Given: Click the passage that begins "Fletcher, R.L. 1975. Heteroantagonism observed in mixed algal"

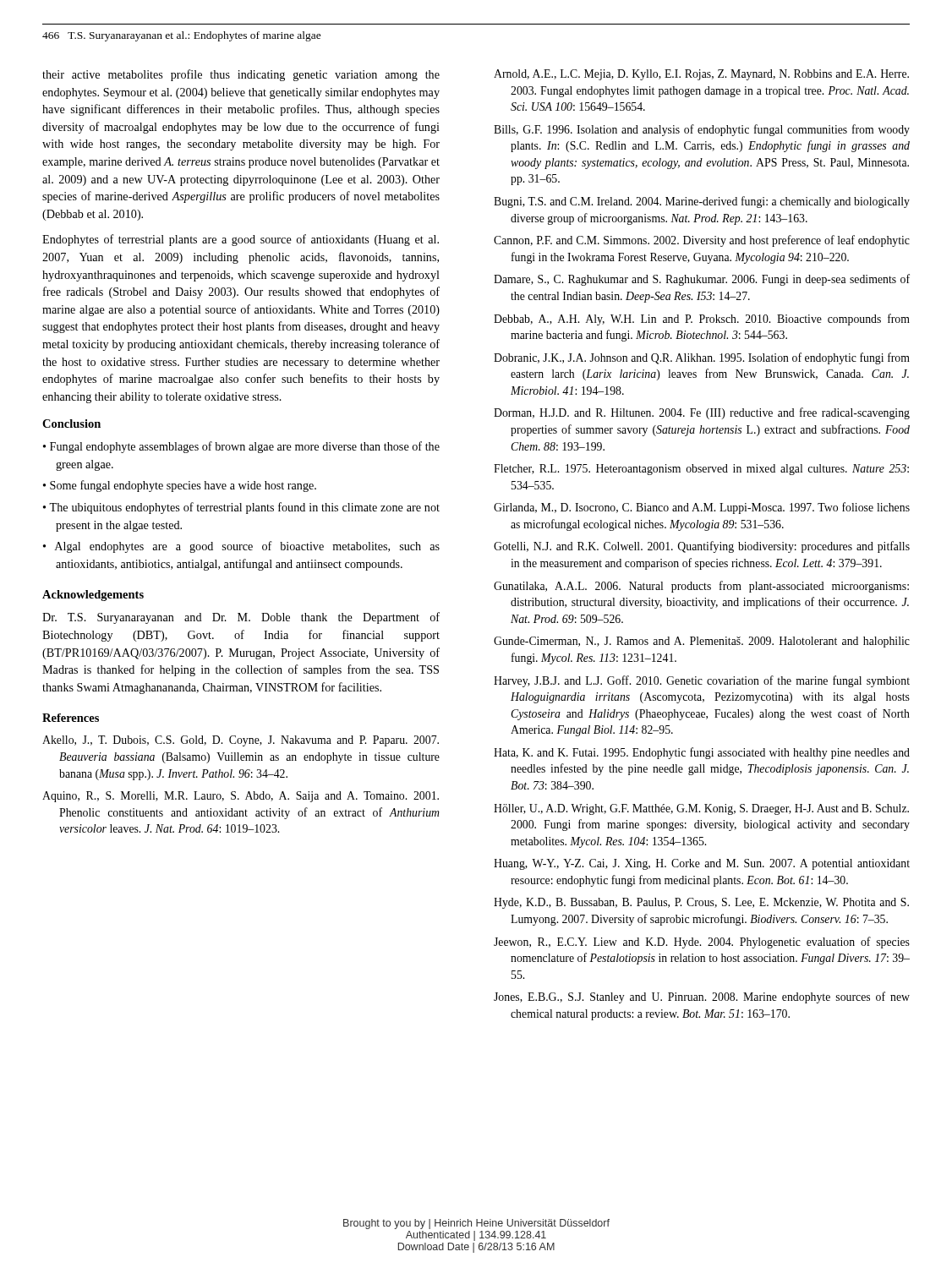Looking at the screenshot, I should (x=702, y=477).
